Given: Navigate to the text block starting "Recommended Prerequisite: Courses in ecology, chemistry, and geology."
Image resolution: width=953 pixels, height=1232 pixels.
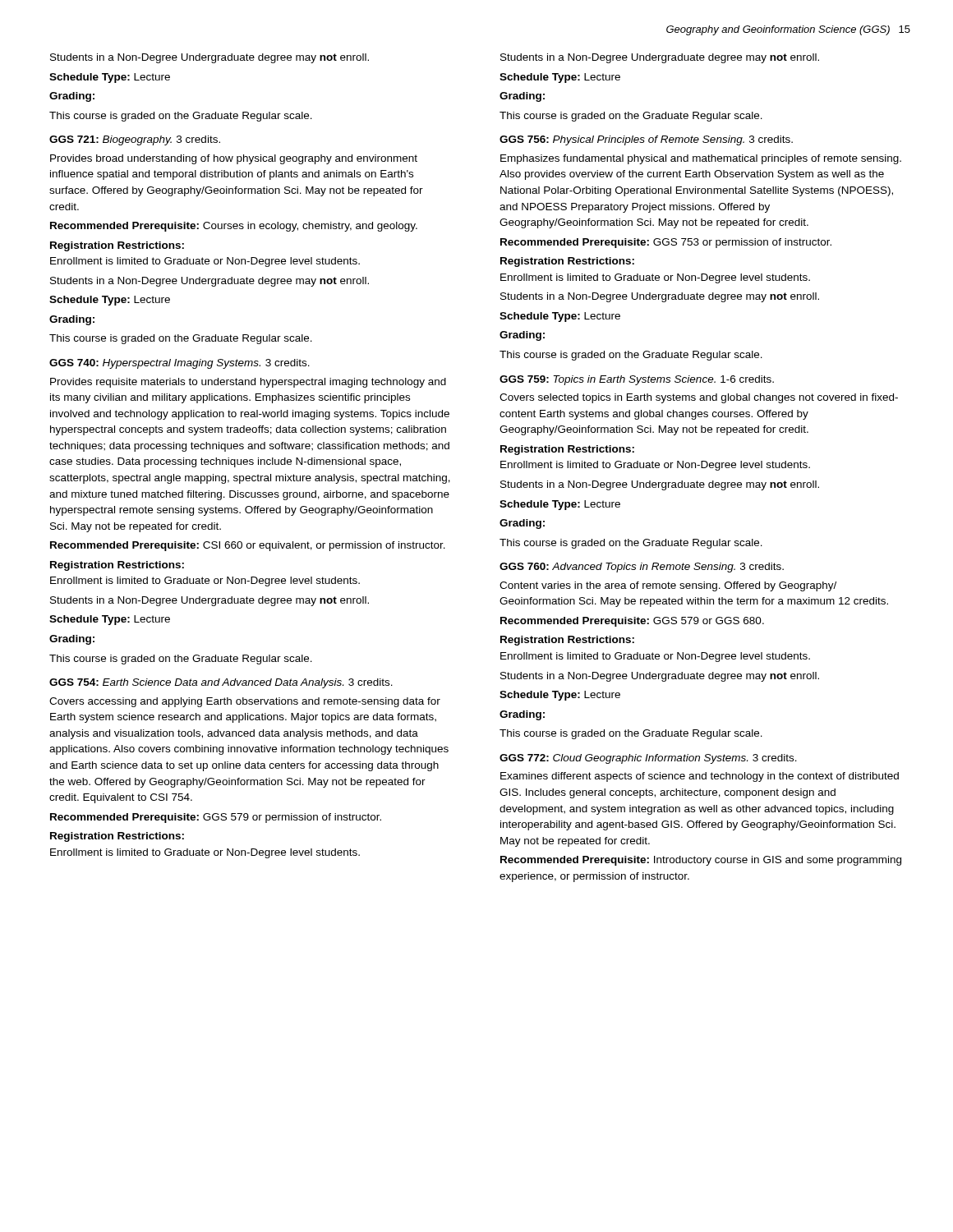Looking at the screenshot, I should [251, 226].
